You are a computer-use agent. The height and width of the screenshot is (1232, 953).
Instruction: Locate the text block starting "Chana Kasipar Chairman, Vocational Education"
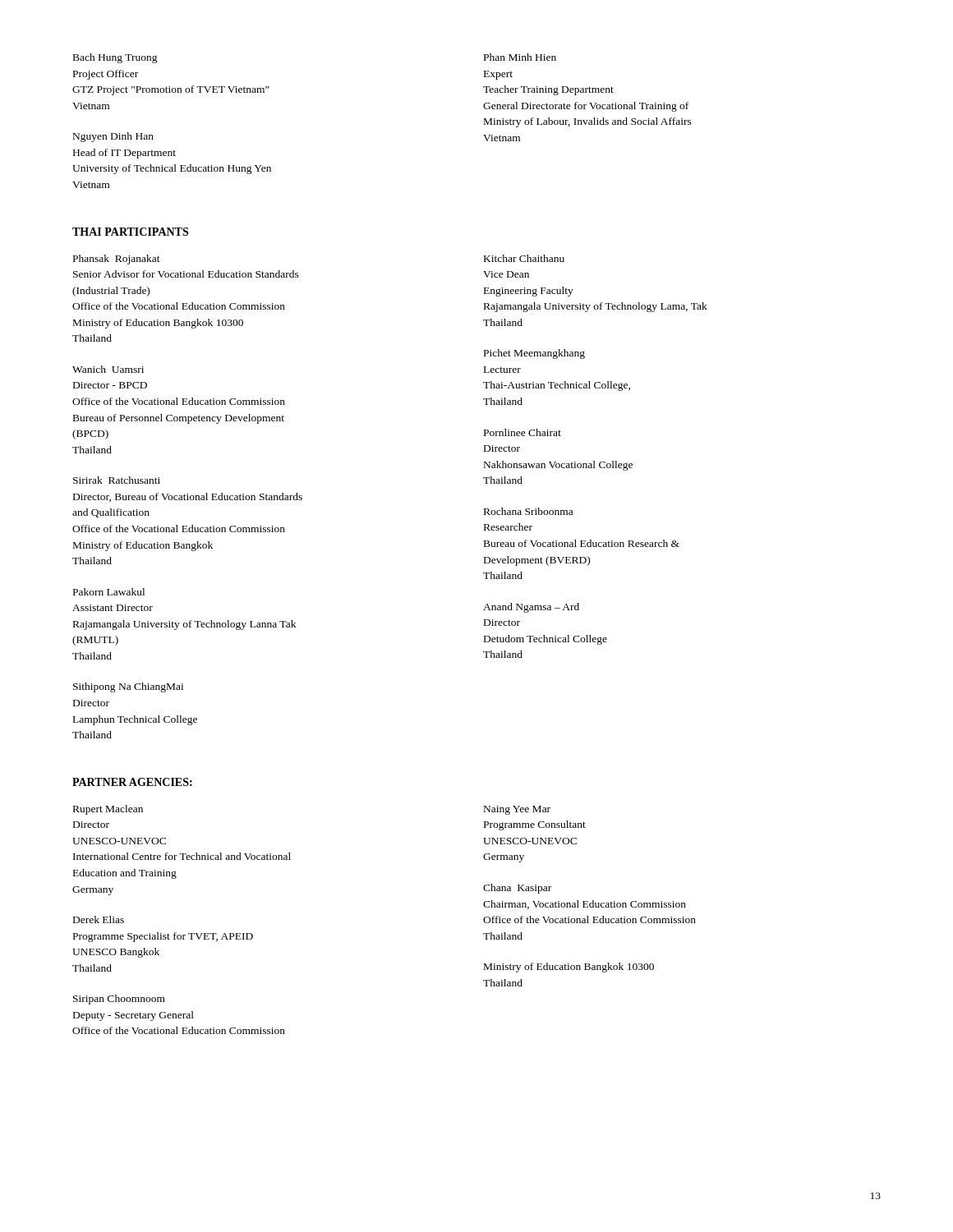590,911
